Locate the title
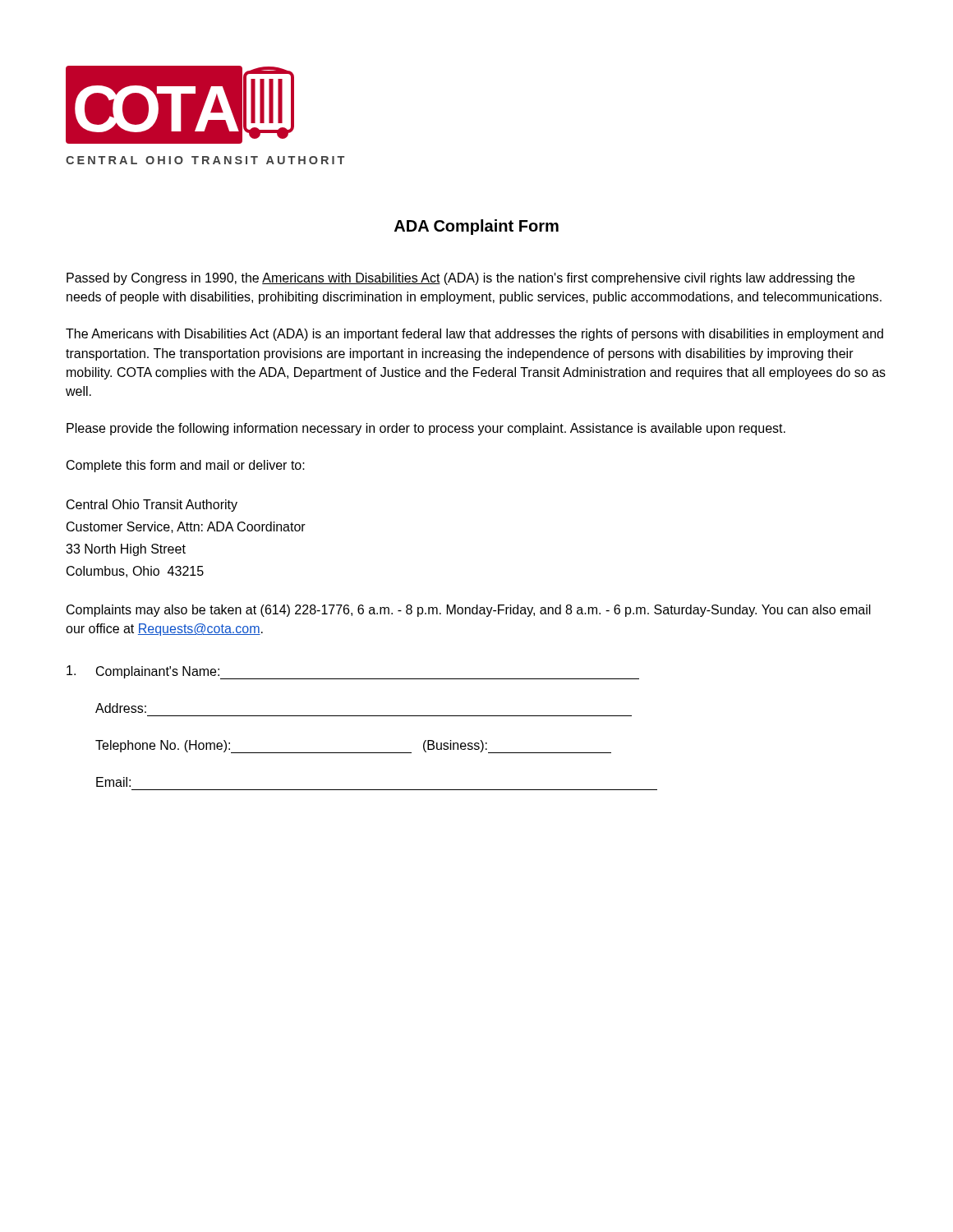The image size is (953, 1232). [x=476, y=226]
